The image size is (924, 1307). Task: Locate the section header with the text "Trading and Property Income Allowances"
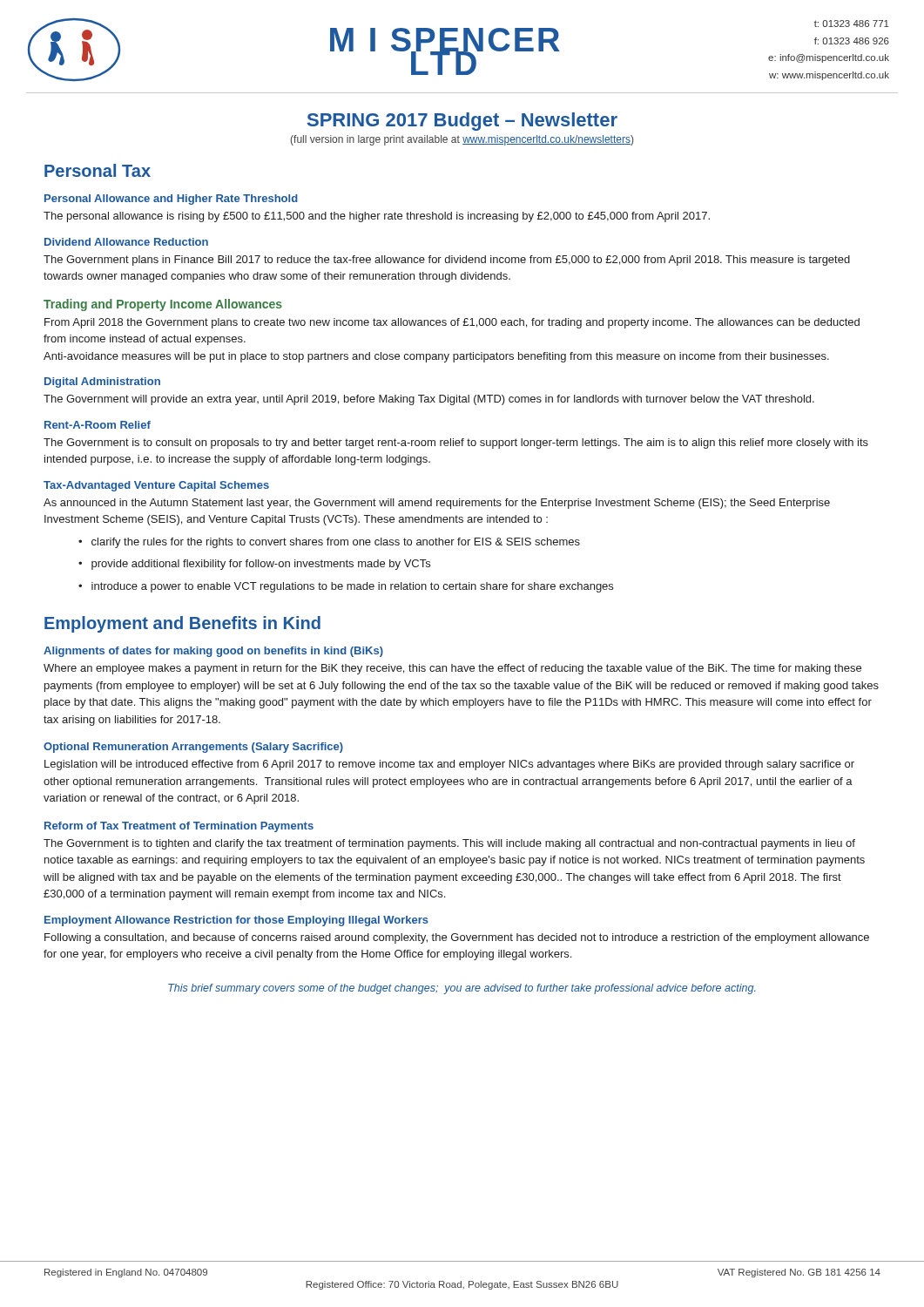click(x=163, y=304)
